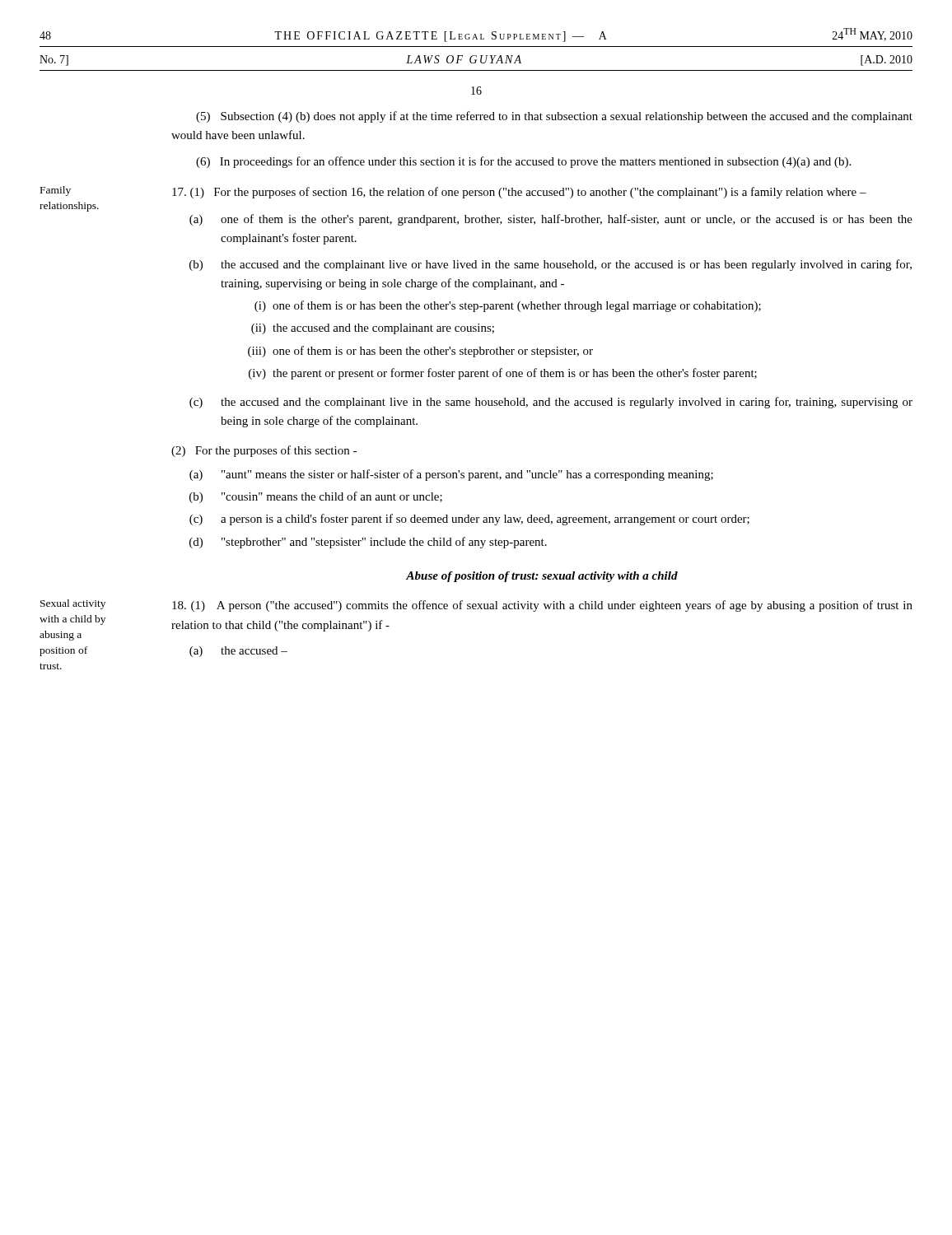
Task: Locate the text block starting "(c) the accused"
Action: [x=542, y=412]
